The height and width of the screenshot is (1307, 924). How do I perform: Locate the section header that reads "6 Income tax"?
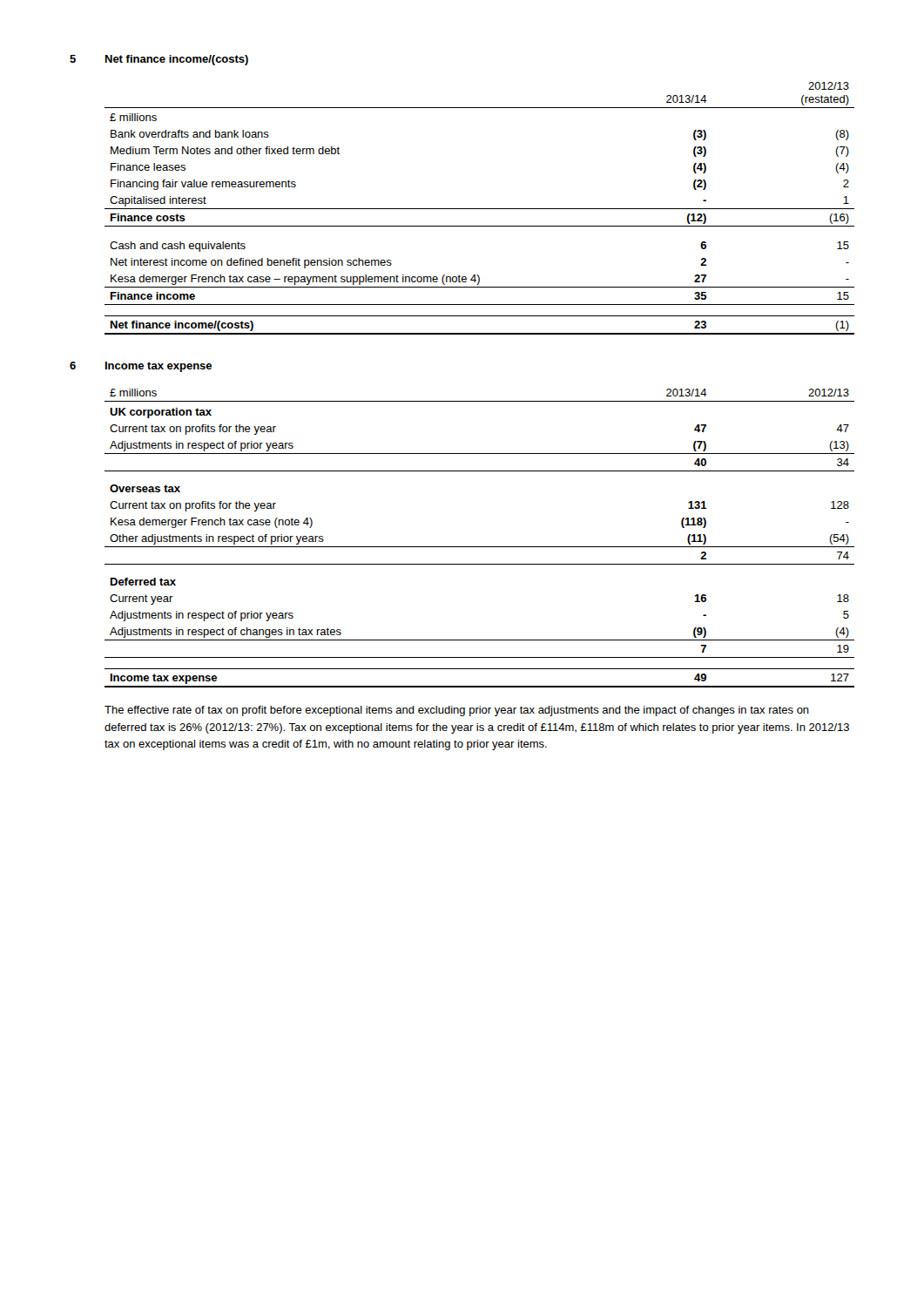click(x=141, y=366)
